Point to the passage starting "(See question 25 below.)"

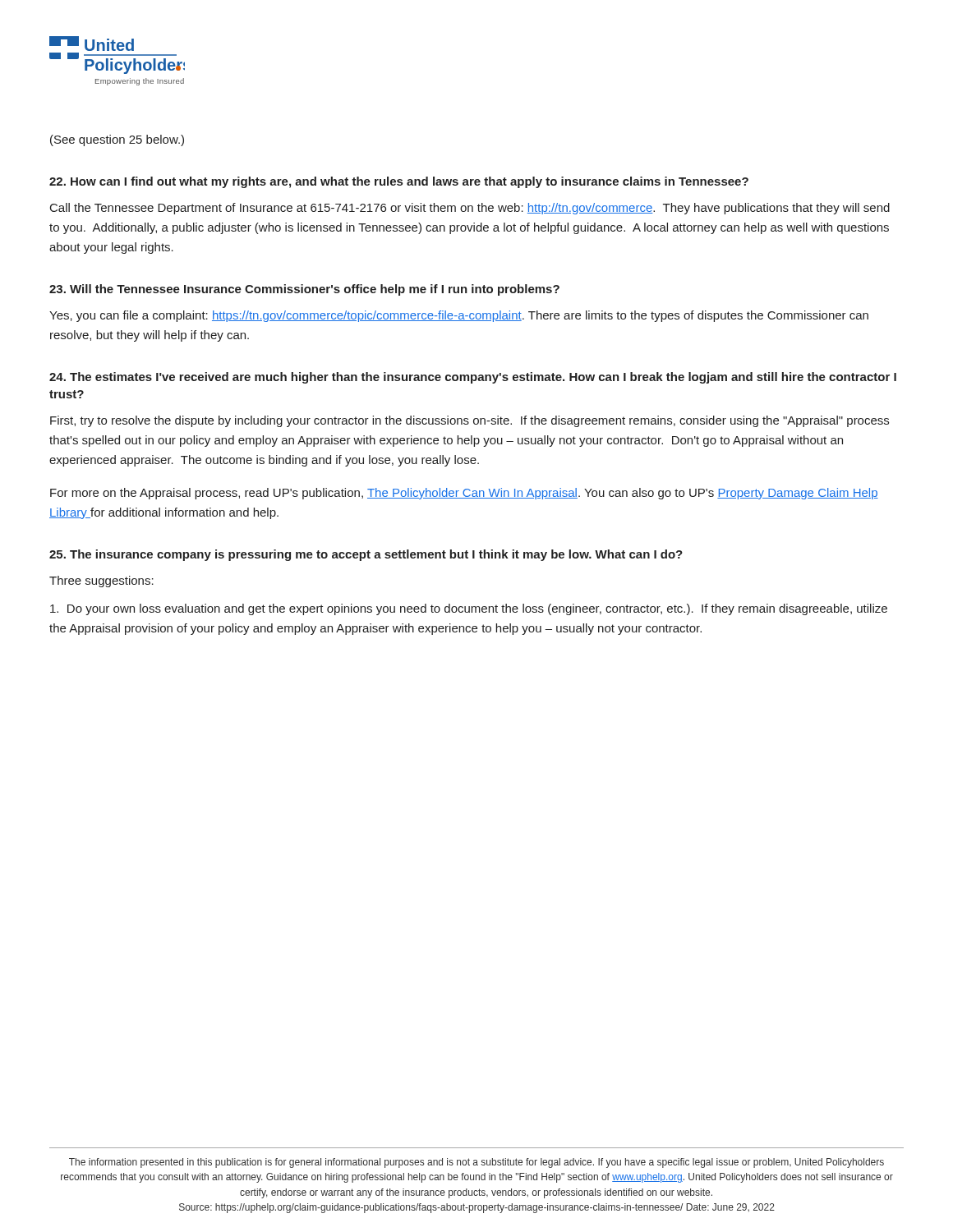click(x=117, y=139)
